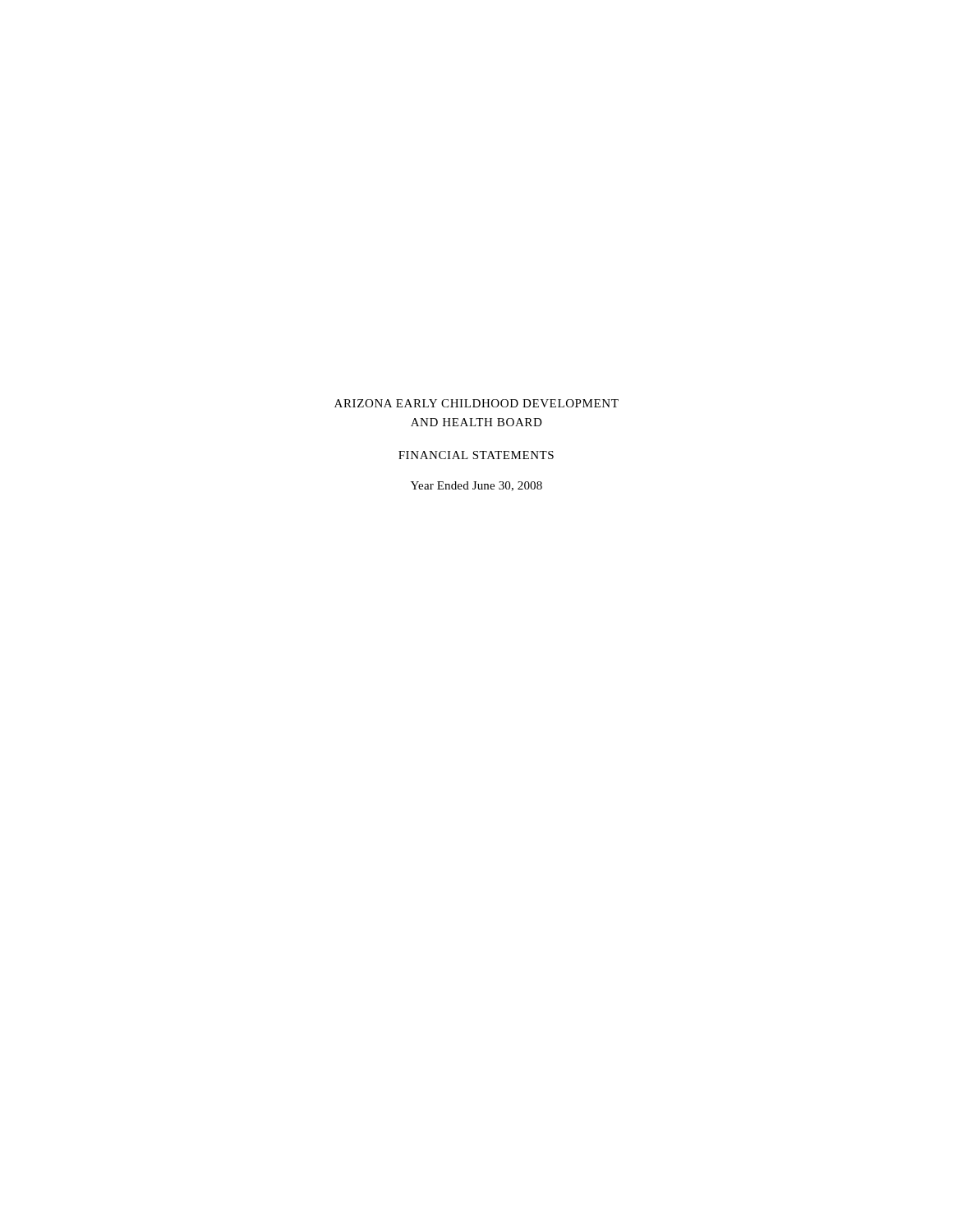Select the region starting "FINANCIAL STATEMENTS"

pos(476,455)
